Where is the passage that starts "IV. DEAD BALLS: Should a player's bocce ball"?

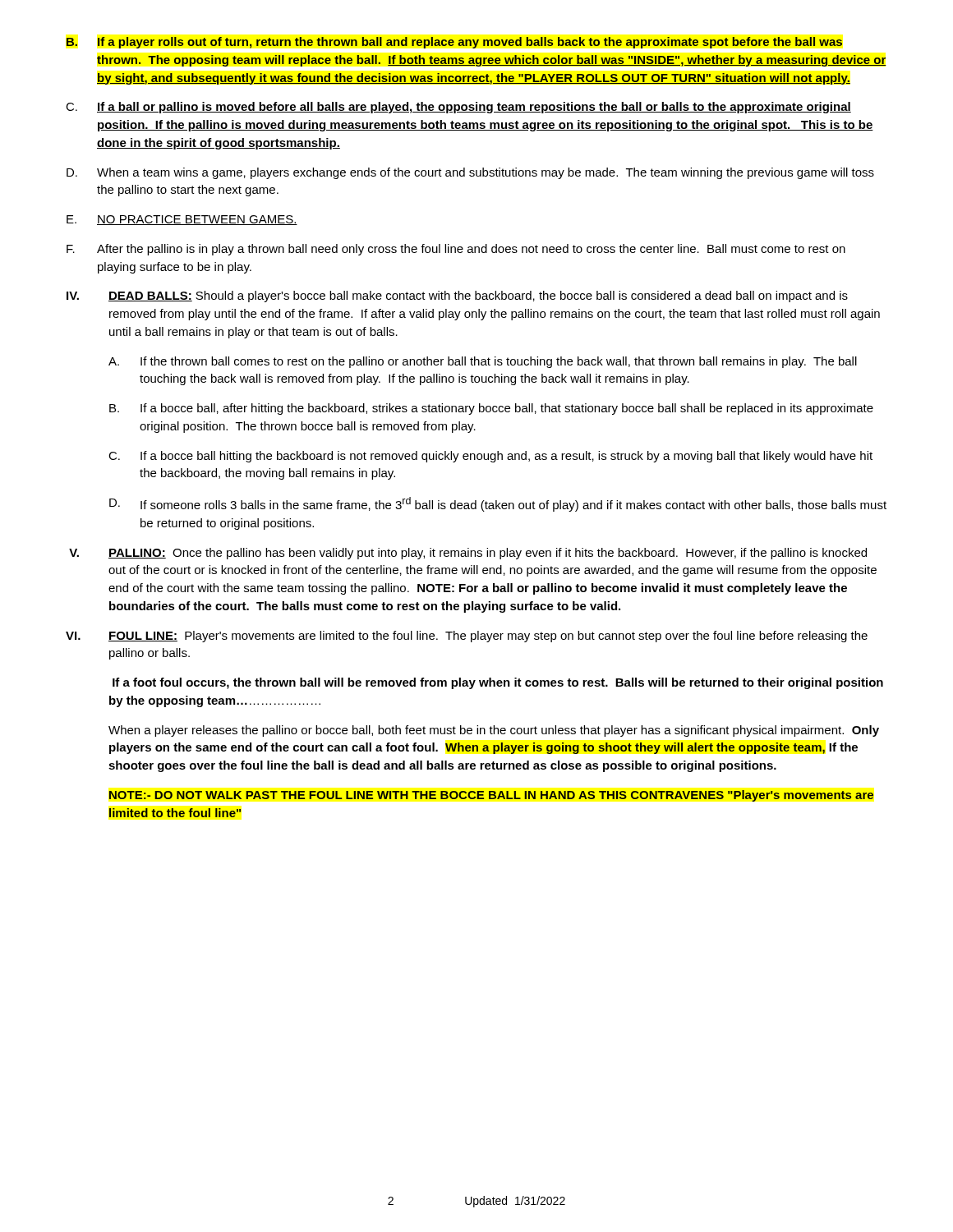(x=476, y=314)
